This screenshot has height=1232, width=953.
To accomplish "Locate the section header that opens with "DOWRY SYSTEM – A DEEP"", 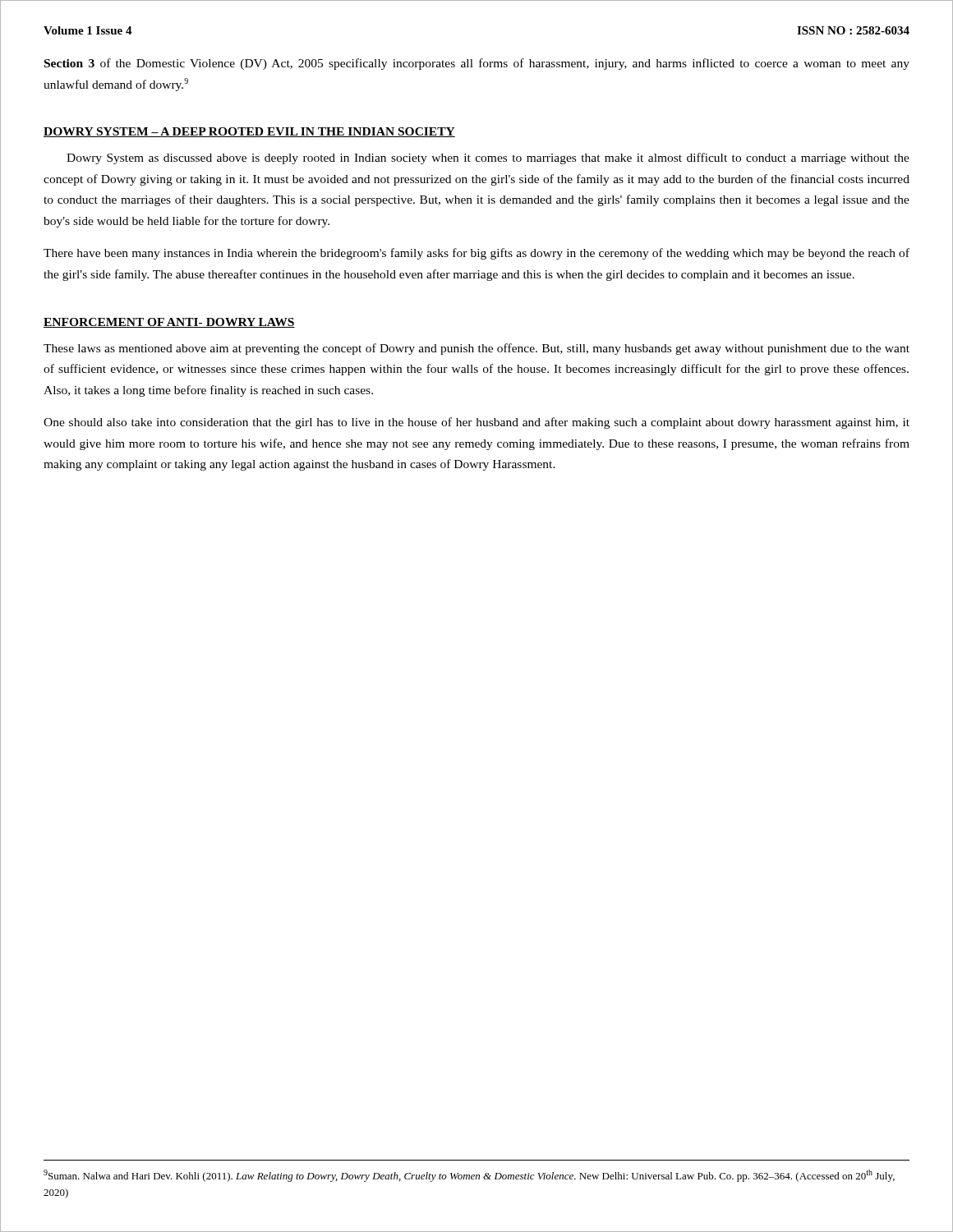I will coord(249,132).
